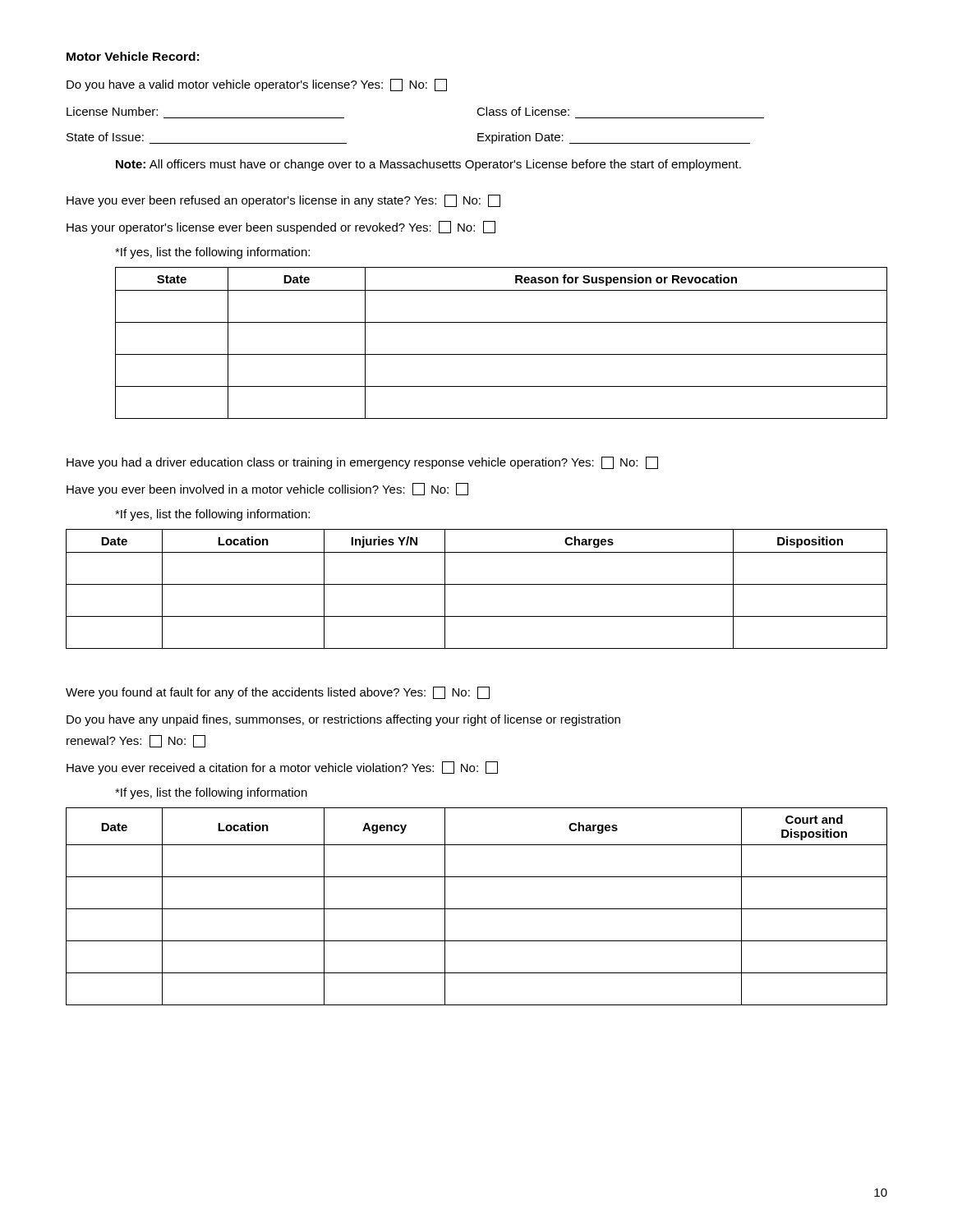Select the region starting "Note: All officers must have"
Image resolution: width=953 pixels, height=1232 pixels.
pos(428,163)
